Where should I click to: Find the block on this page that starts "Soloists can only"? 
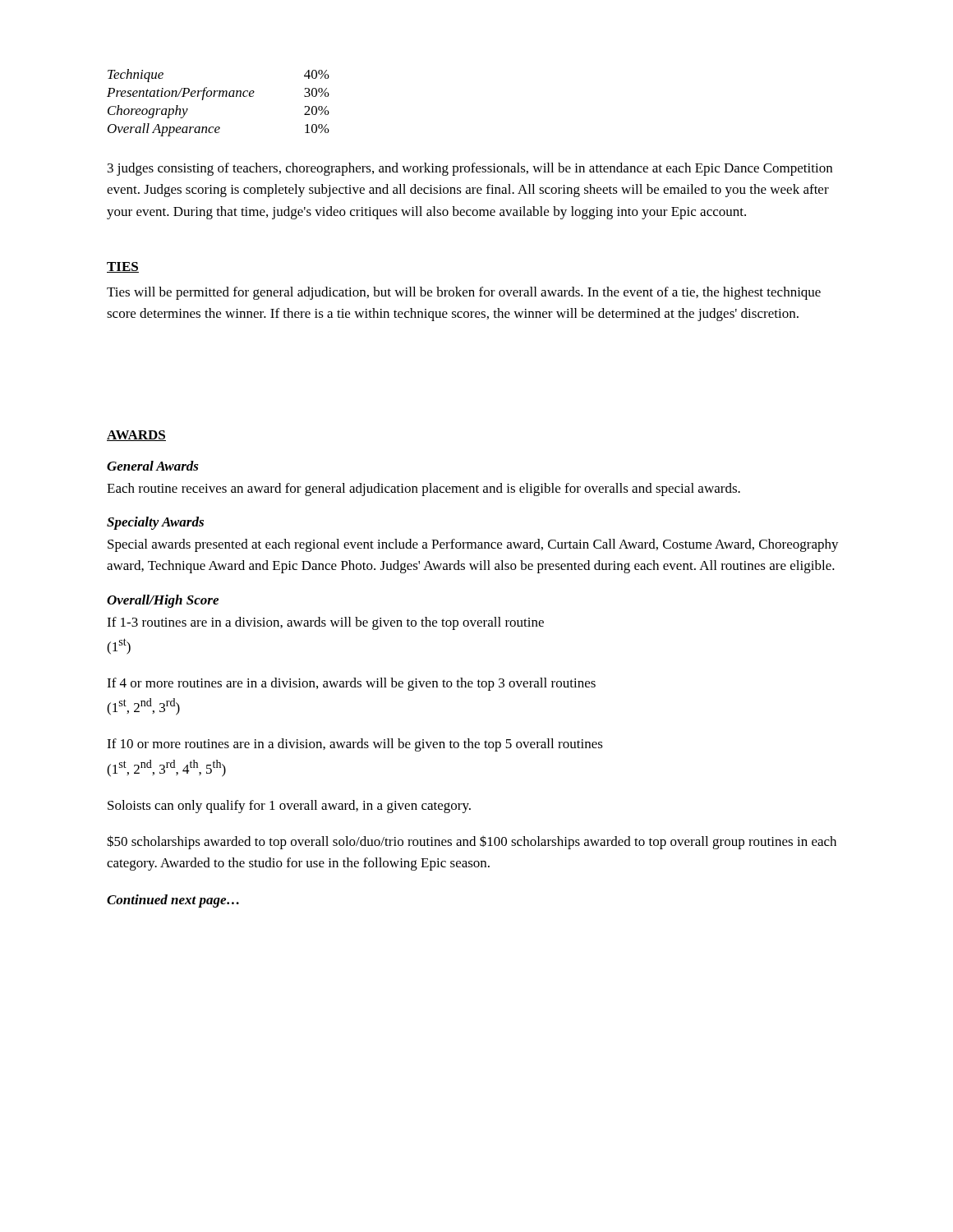289,805
